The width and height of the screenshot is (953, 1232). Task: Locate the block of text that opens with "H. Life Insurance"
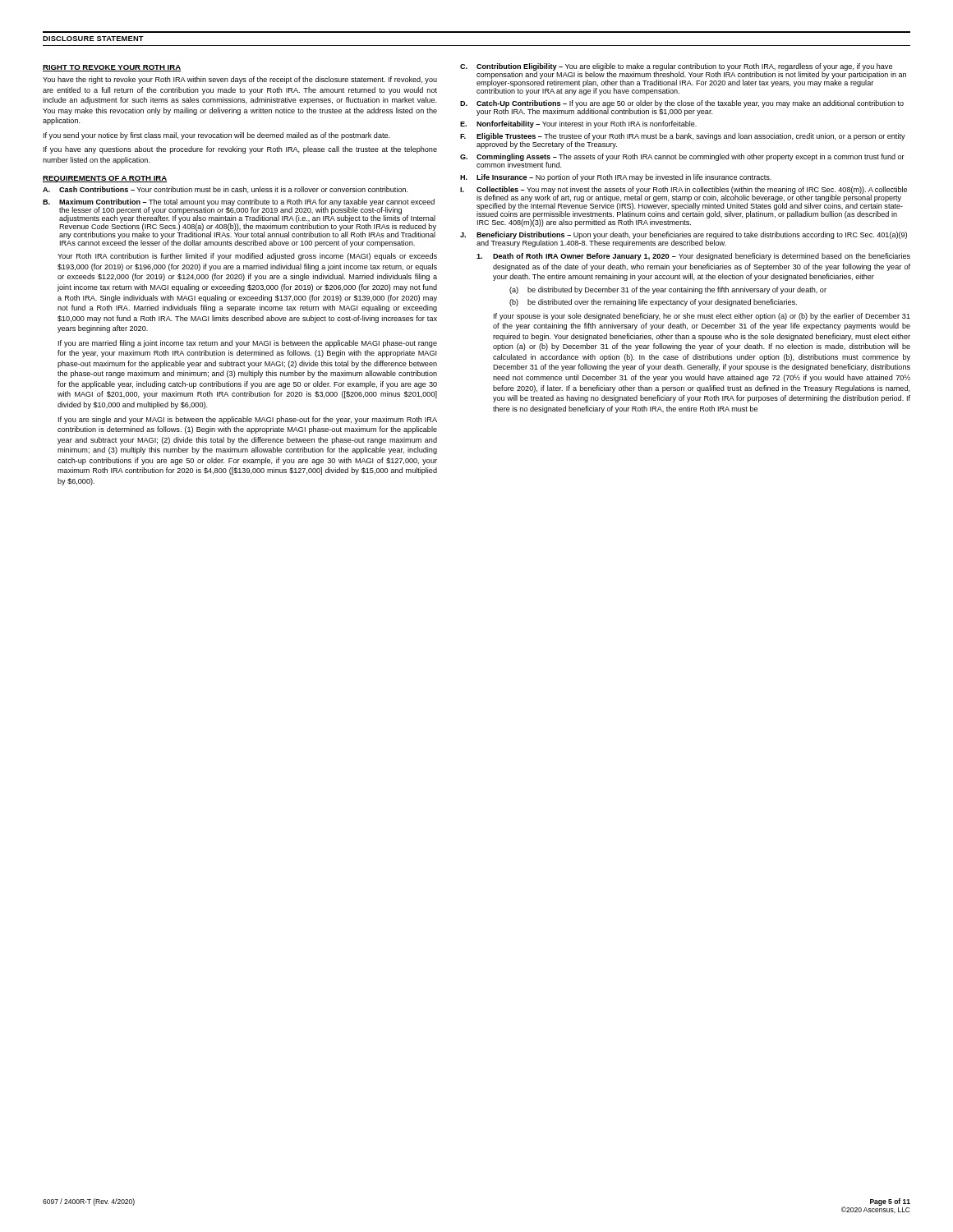685,177
